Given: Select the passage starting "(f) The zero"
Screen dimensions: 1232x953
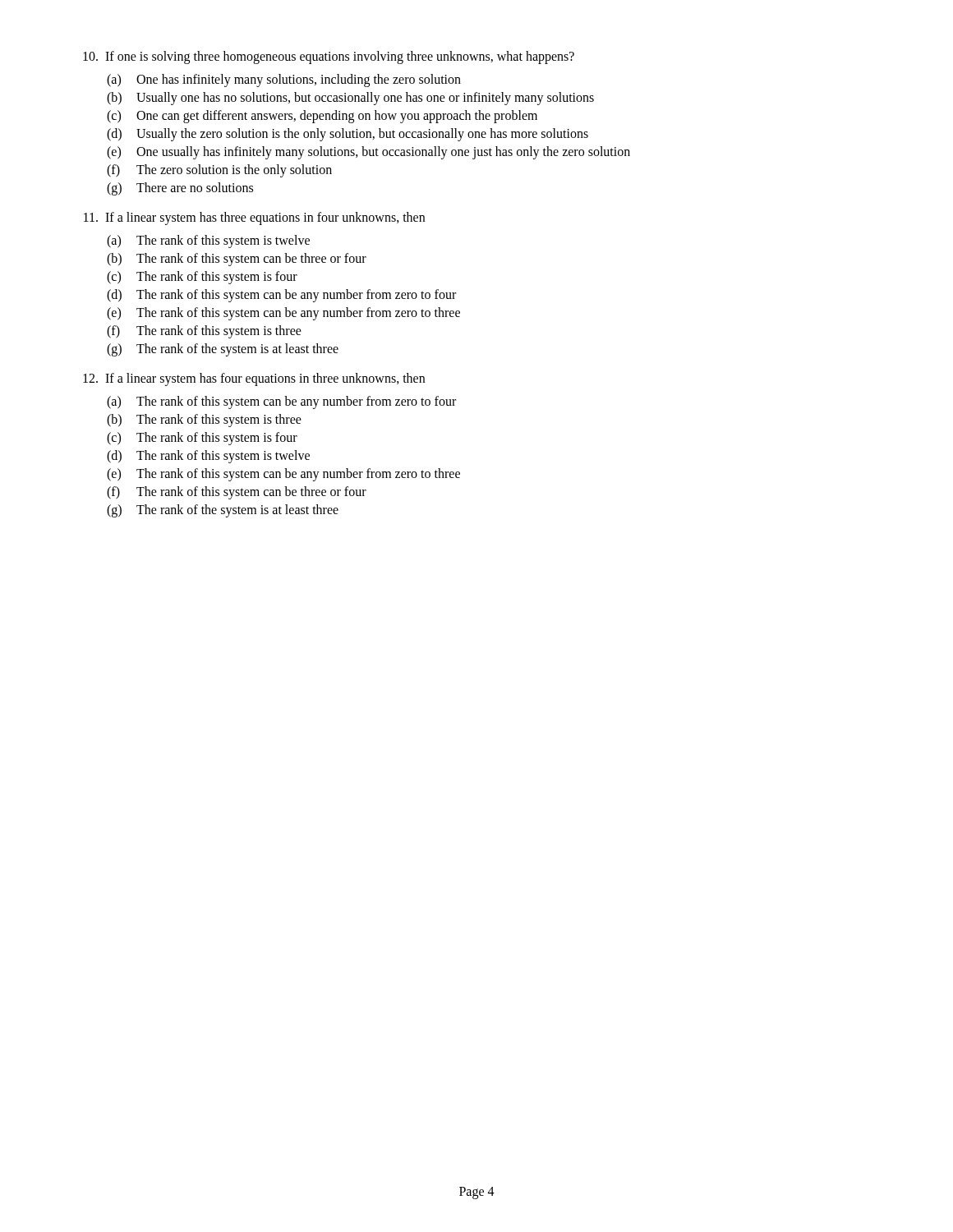Looking at the screenshot, I should [219, 171].
